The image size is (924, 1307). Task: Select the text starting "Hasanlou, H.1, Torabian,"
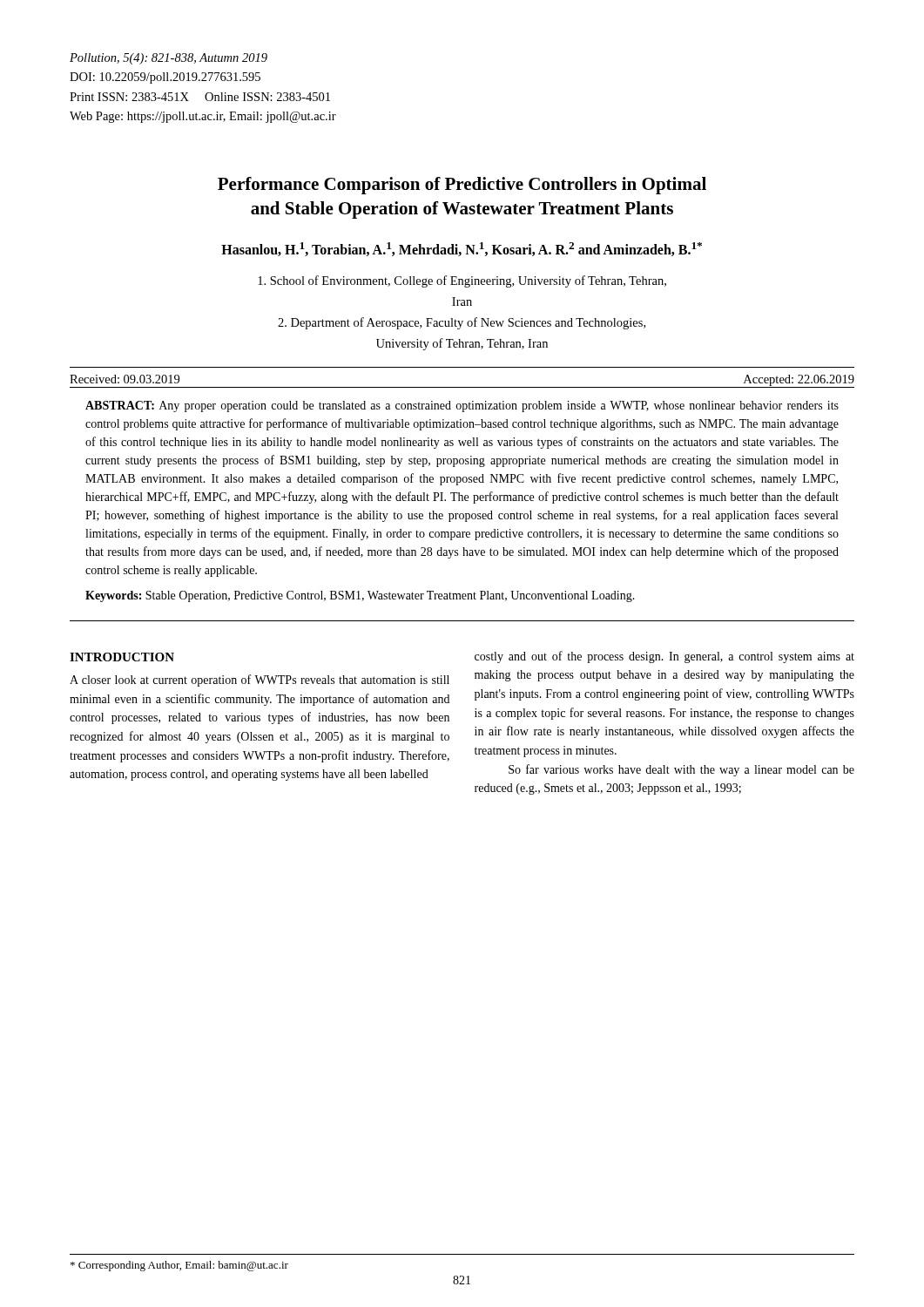click(462, 248)
